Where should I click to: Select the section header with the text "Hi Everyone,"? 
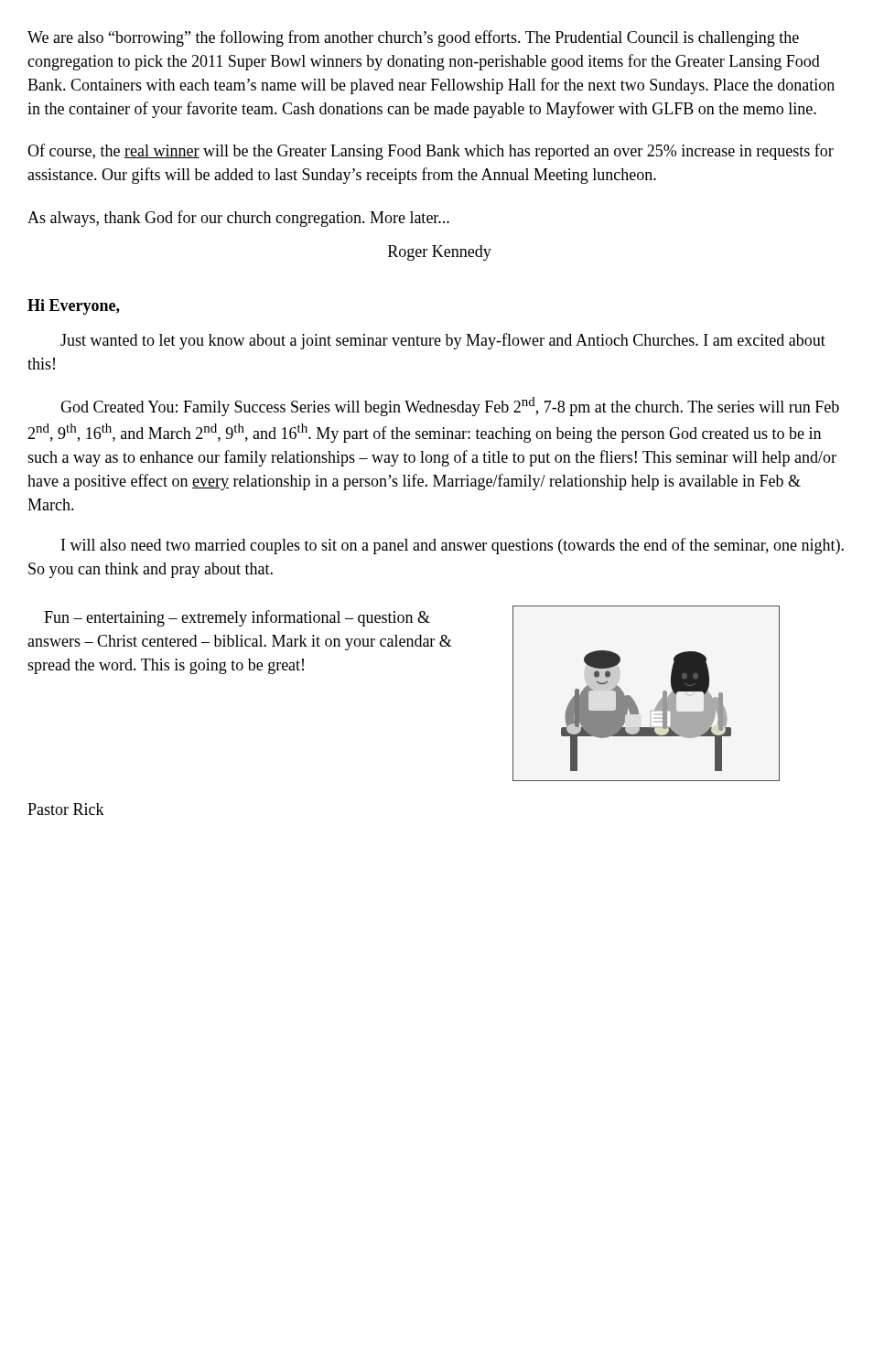click(74, 305)
